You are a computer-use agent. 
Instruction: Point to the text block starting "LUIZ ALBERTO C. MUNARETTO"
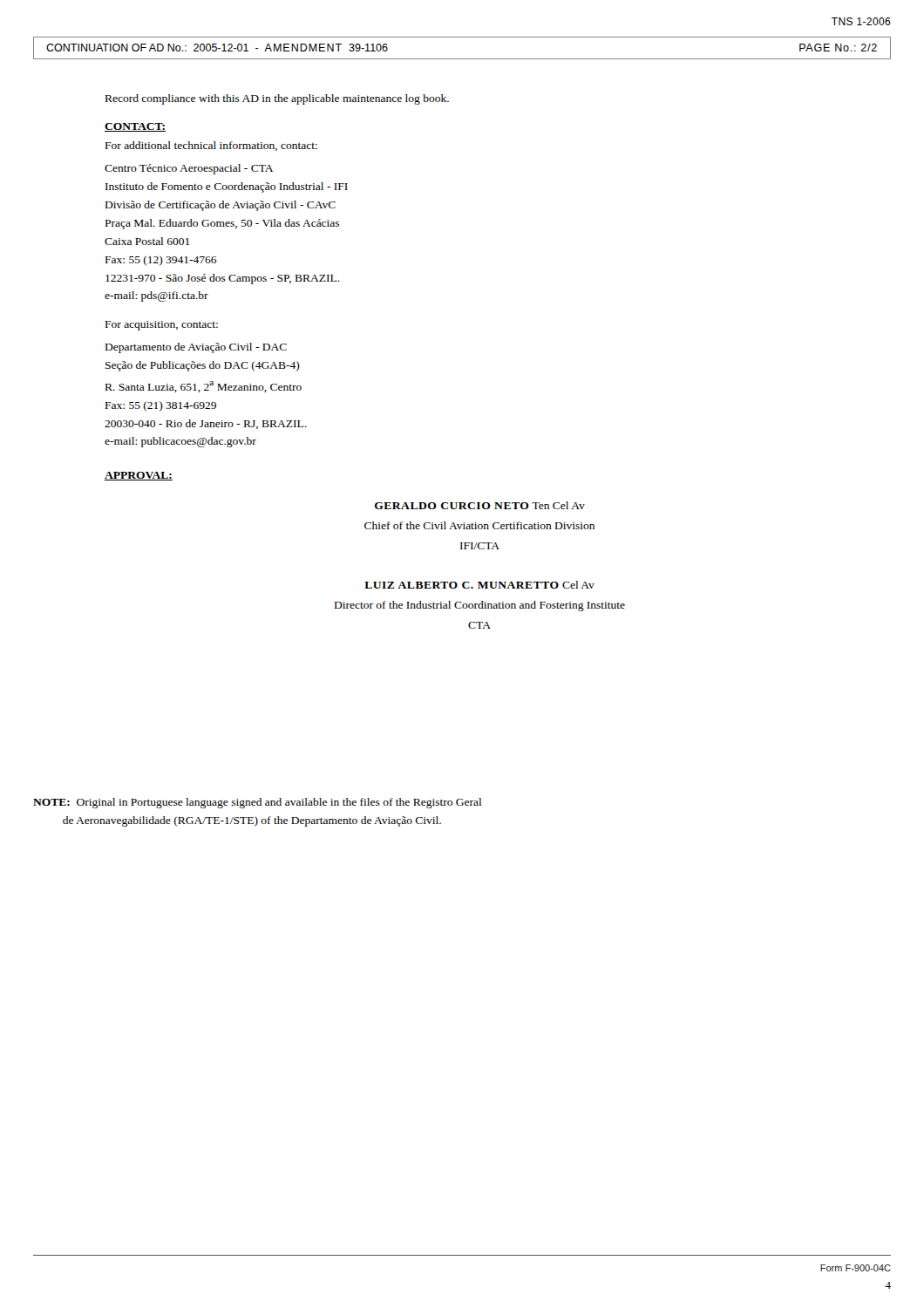(x=479, y=605)
